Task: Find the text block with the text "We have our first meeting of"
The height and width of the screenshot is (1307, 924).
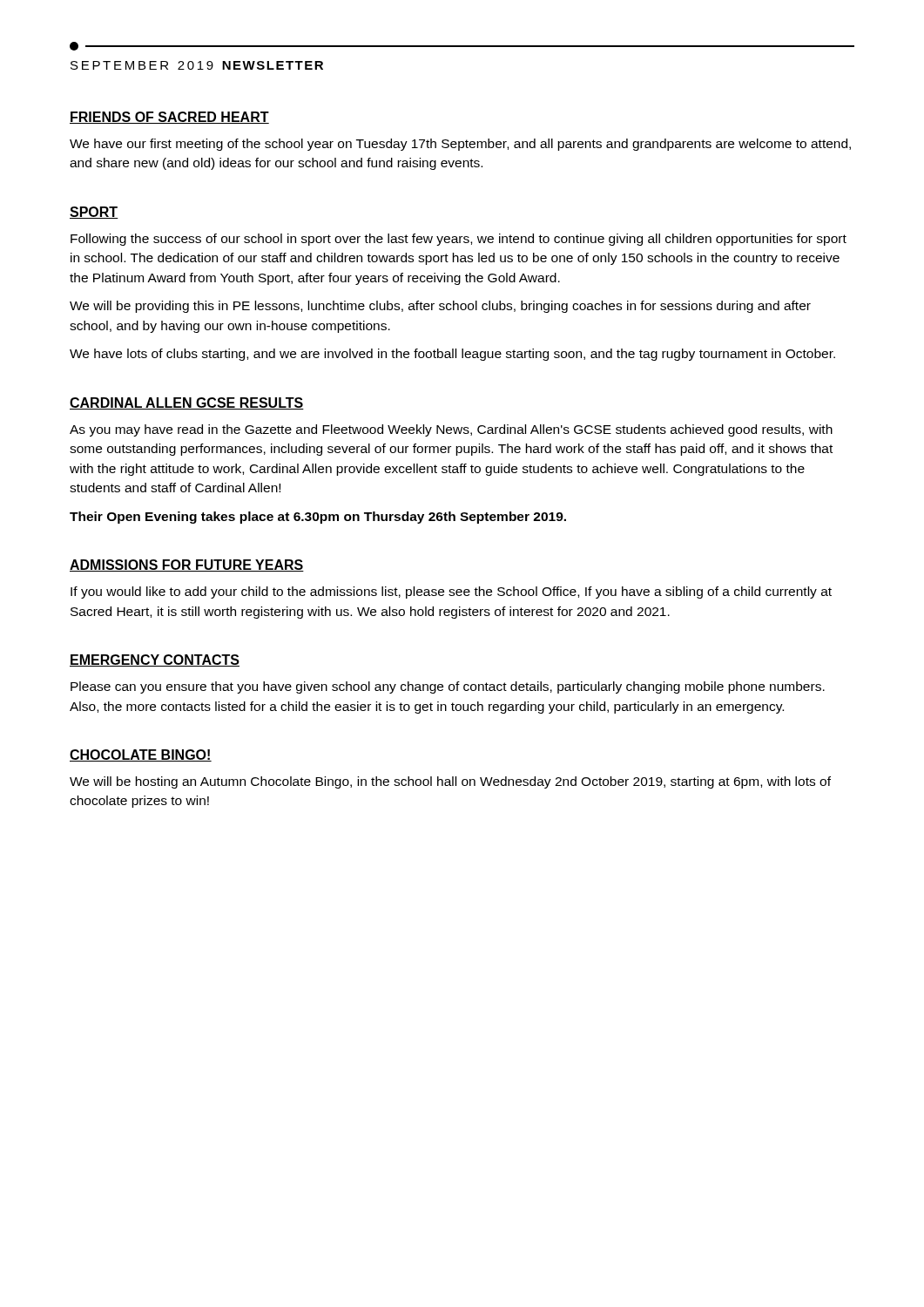Action: pos(461,153)
